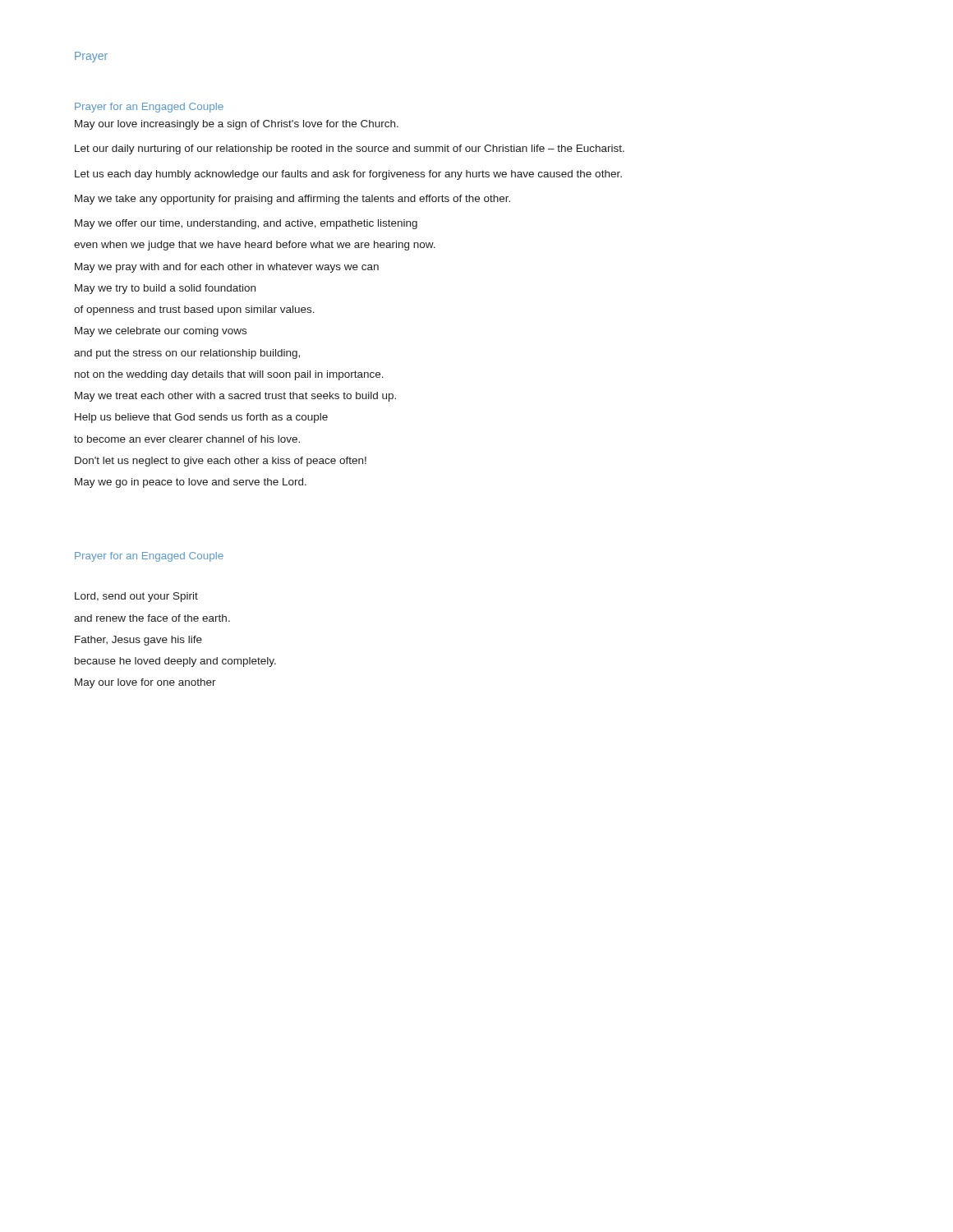Navigate to the passage starting "of openness and trust based upon"
This screenshot has height=1232, width=953.
coord(194,310)
